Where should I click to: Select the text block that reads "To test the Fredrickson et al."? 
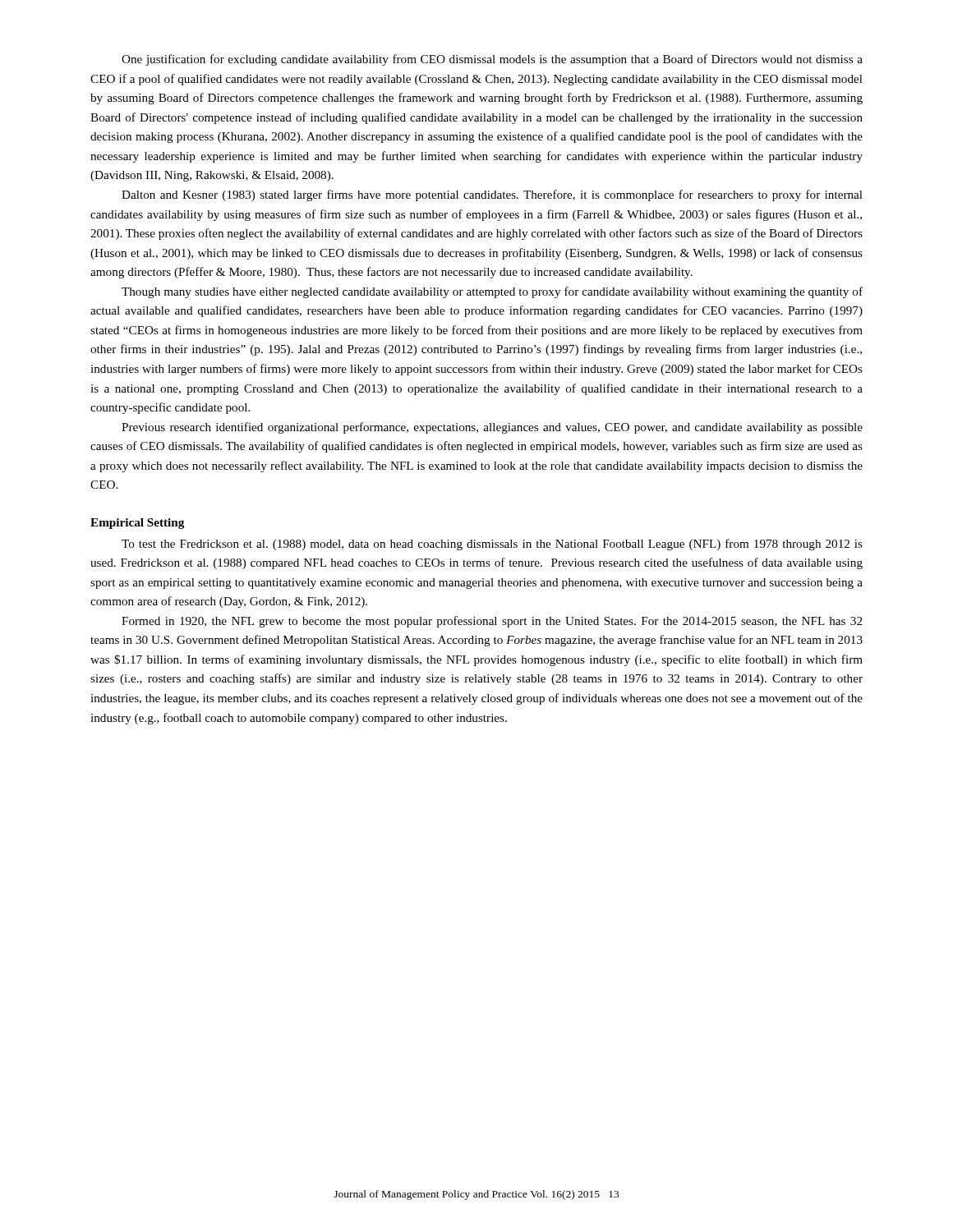point(476,572)
